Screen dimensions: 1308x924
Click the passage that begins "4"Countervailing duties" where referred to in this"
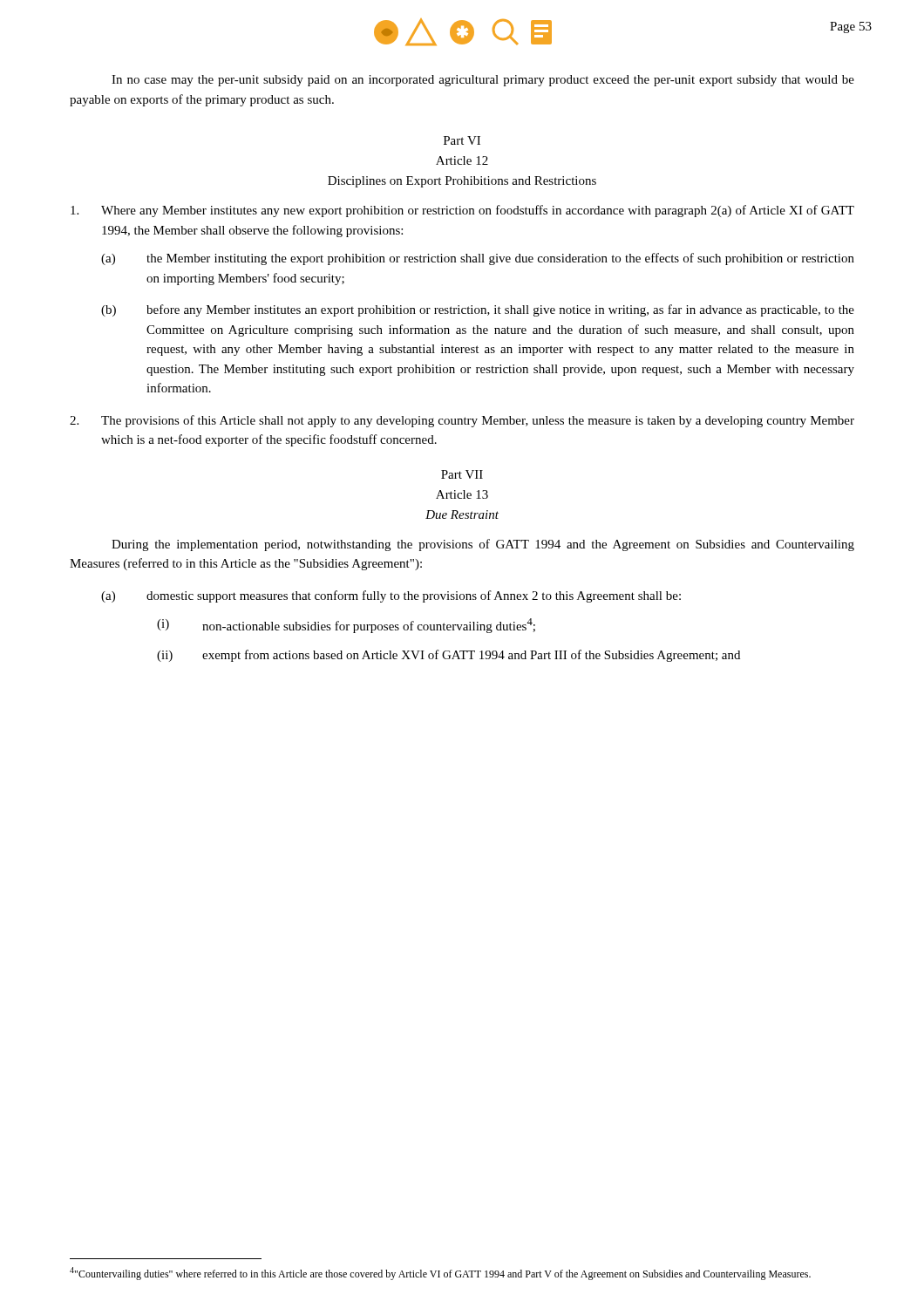point(440,1269)
